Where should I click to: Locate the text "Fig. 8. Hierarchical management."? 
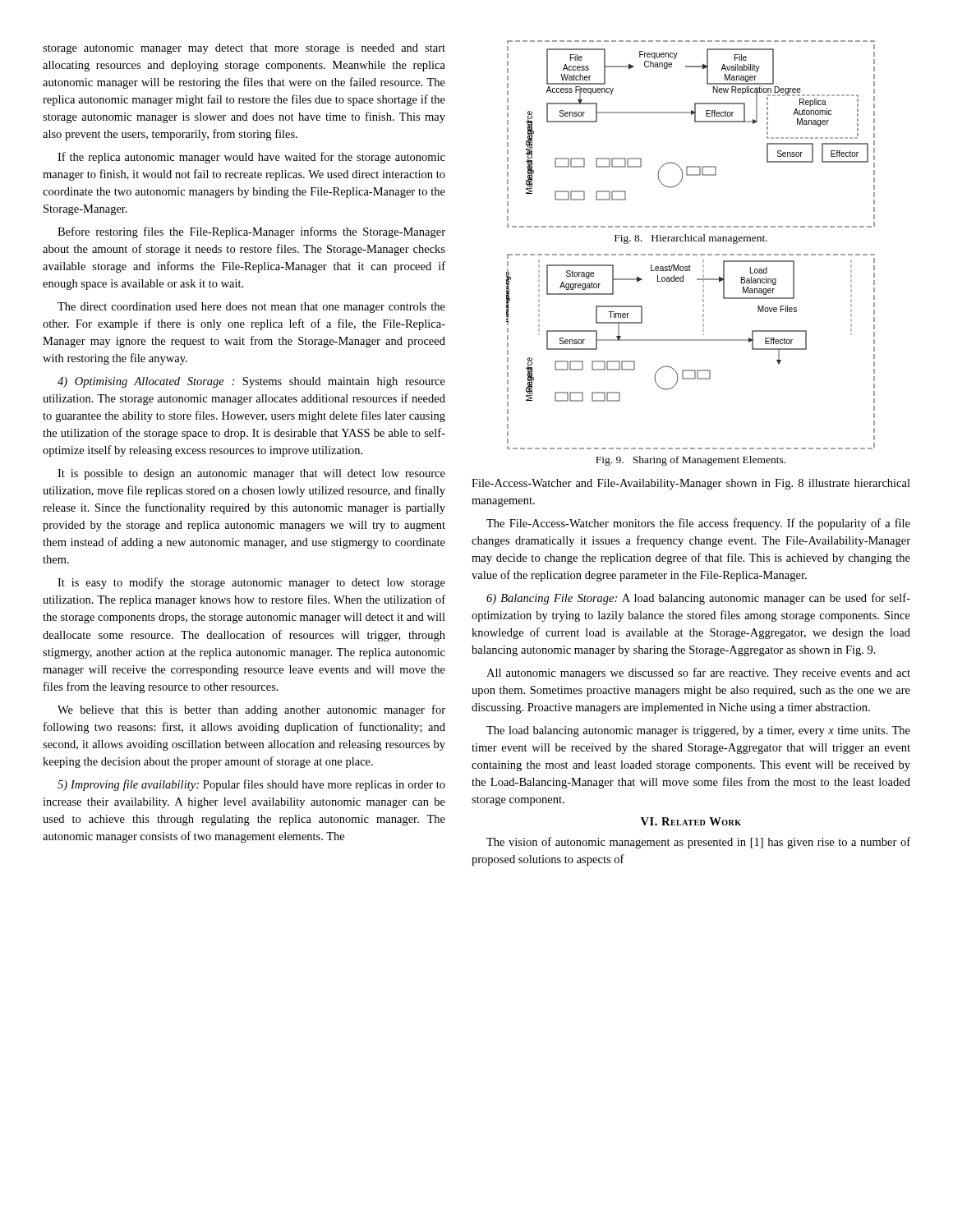tap(691, 238)
